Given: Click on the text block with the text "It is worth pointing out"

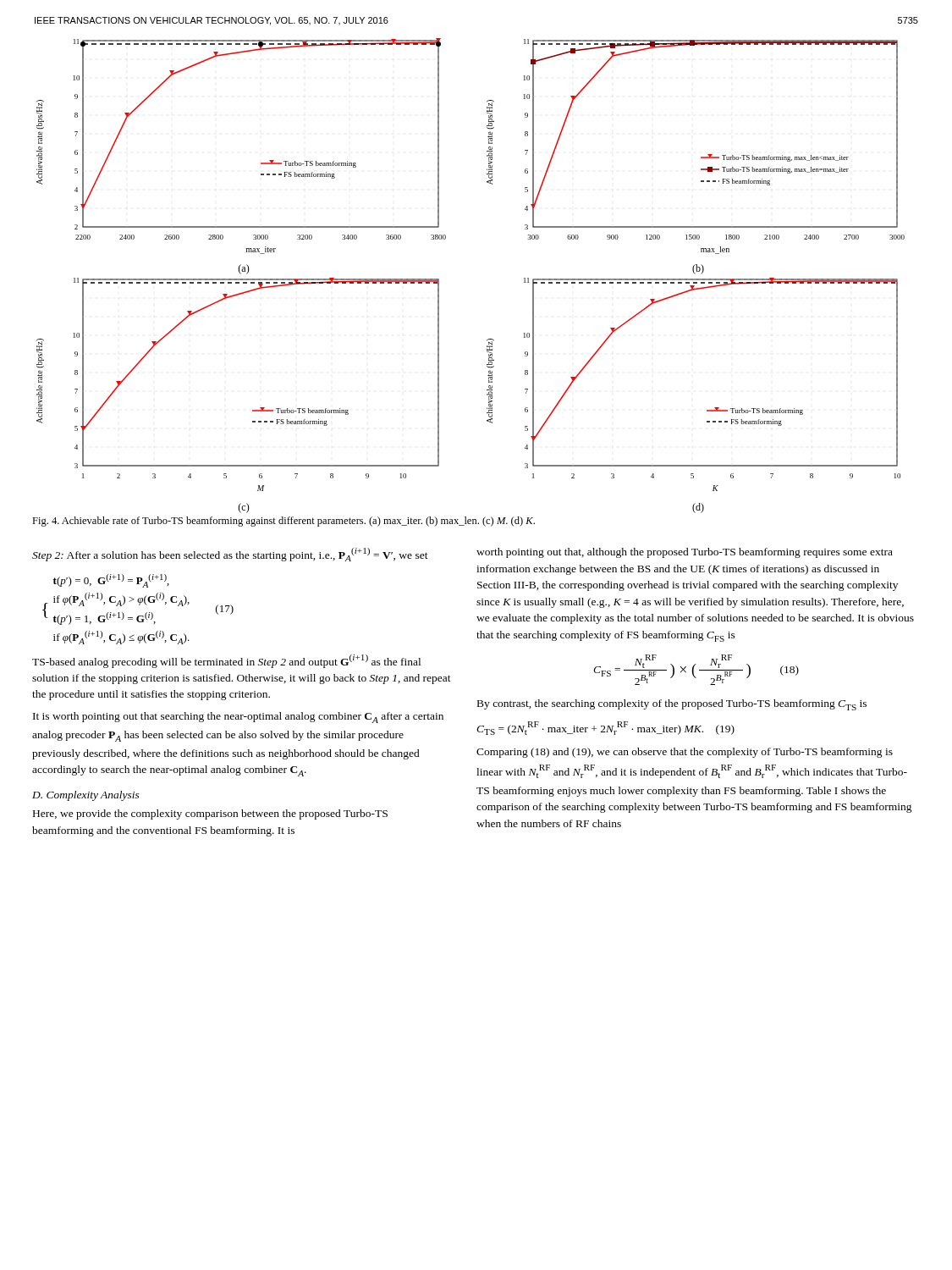Looking at the screenshot, I should tap(238, 744).
